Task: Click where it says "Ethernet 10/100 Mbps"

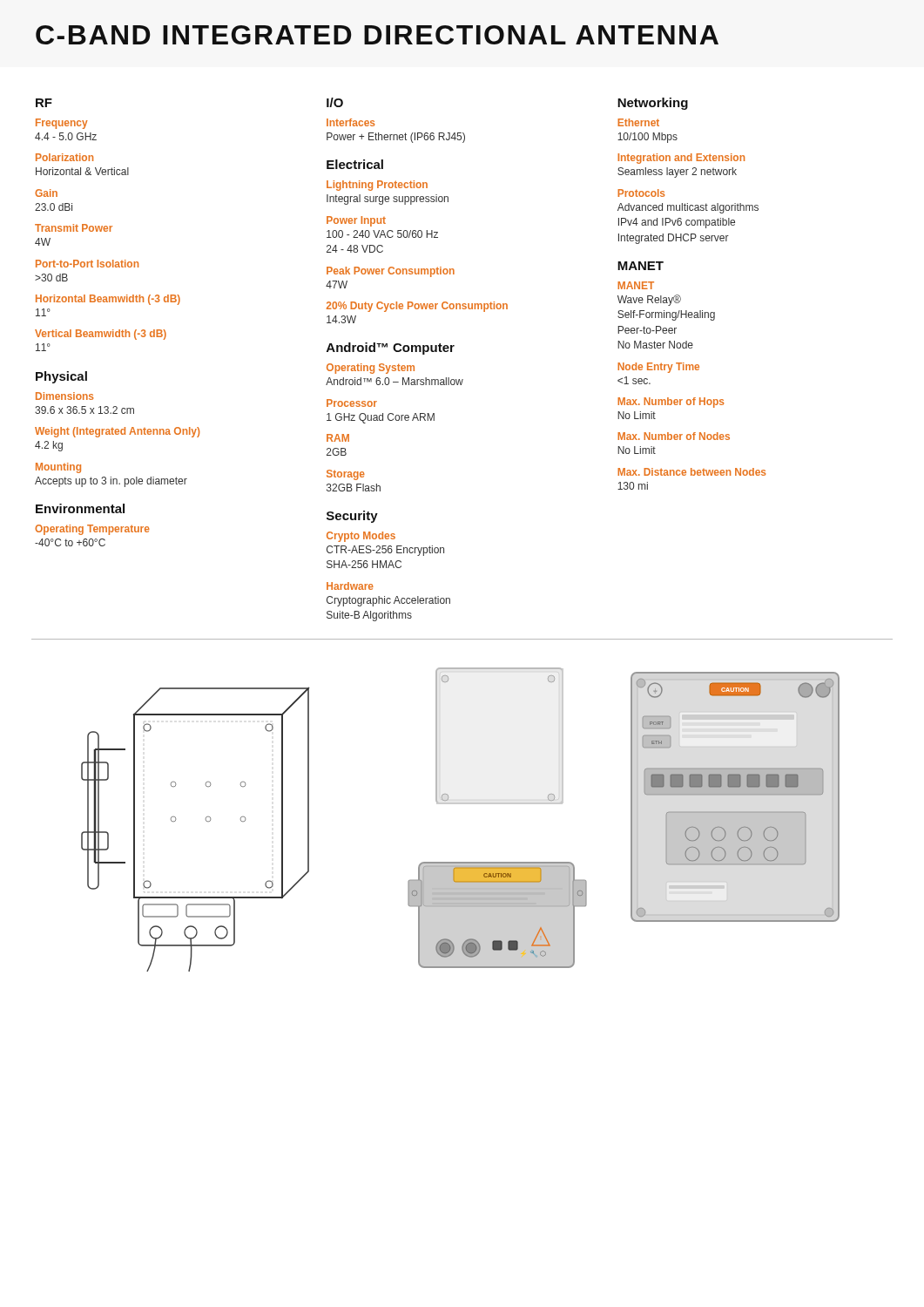Action: tap(638, 122)
